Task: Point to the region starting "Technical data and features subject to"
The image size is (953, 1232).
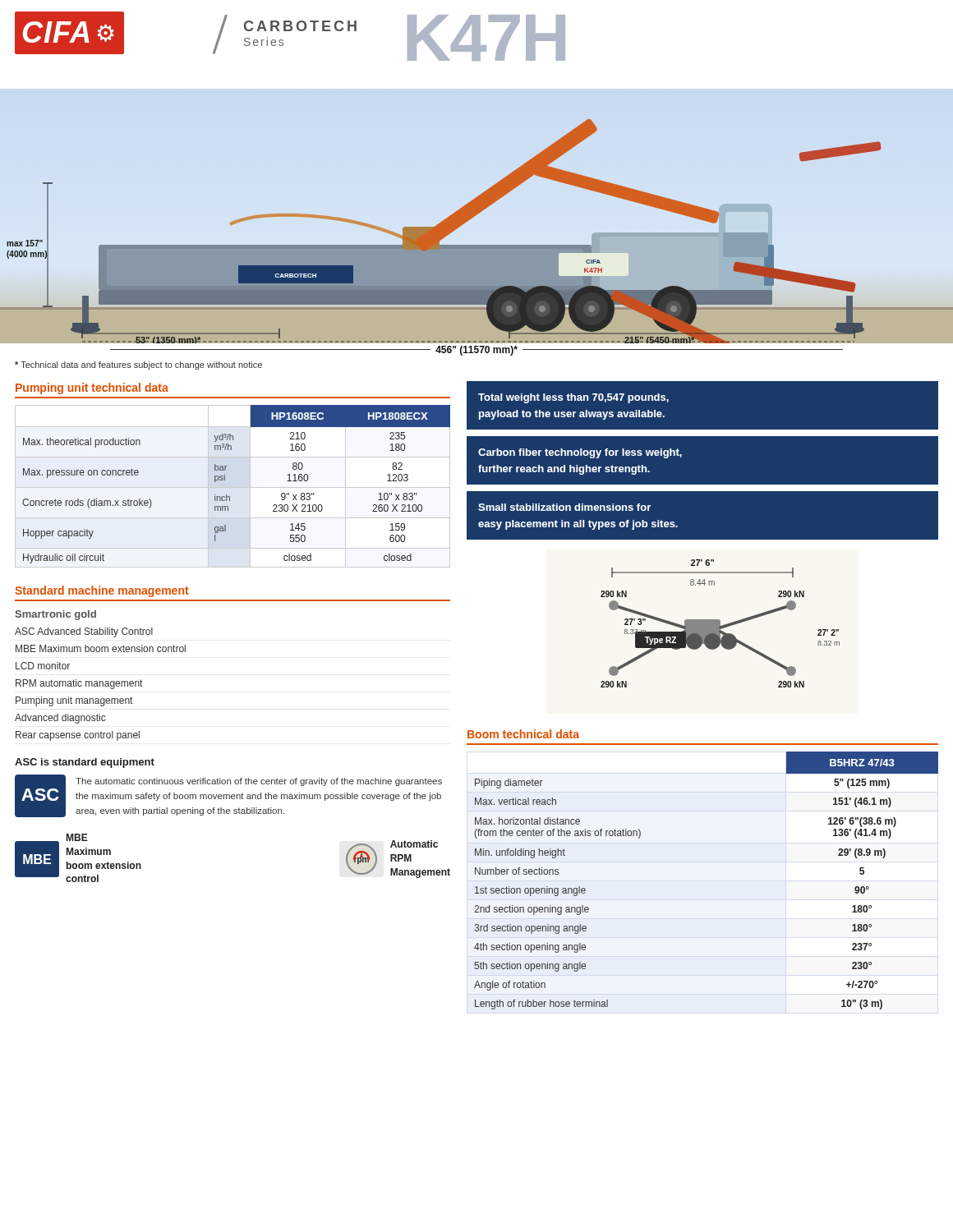Action: (139, 365)
